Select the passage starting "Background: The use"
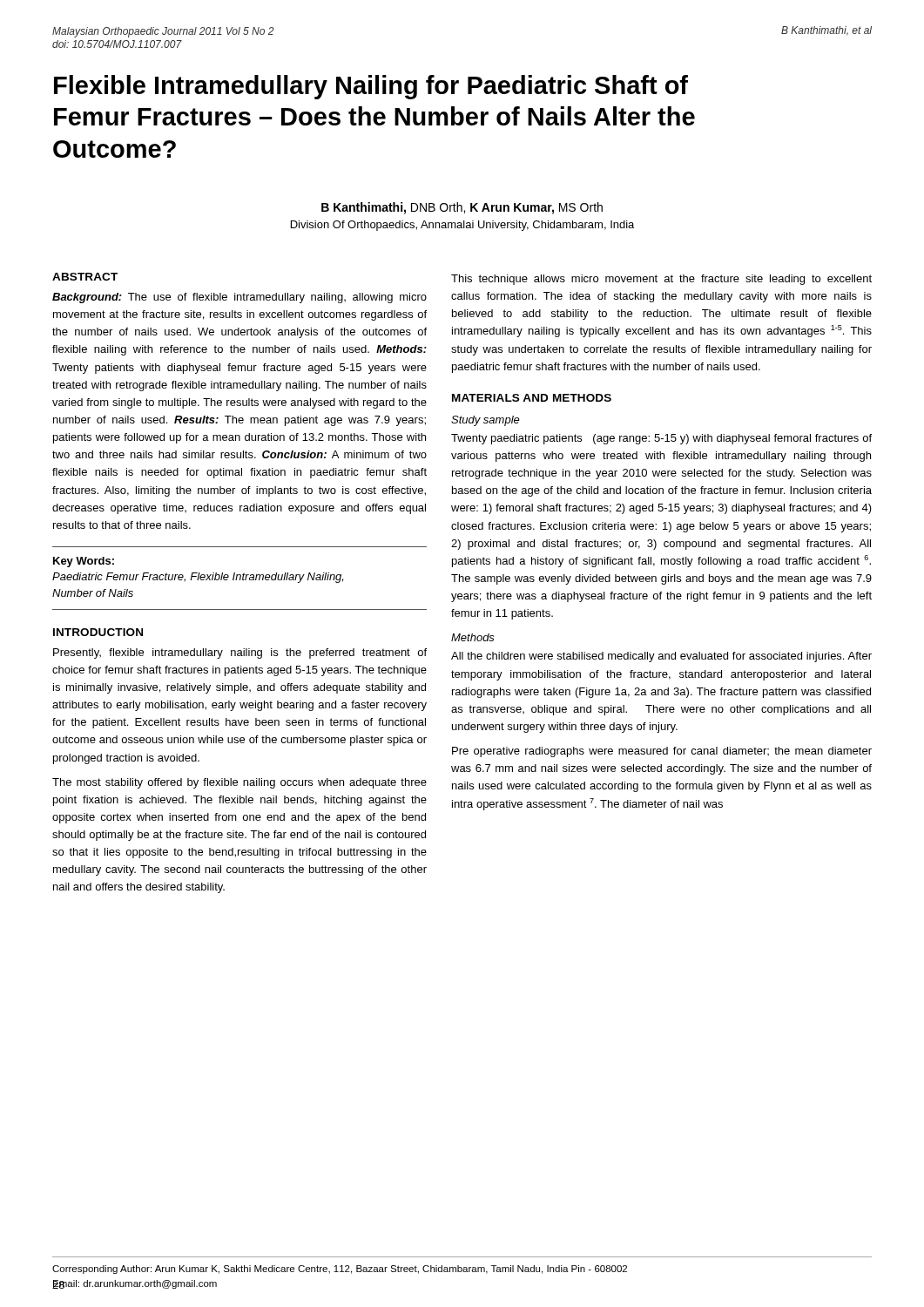The width and height of the screenshot is (924, 1307). point(240,411)
